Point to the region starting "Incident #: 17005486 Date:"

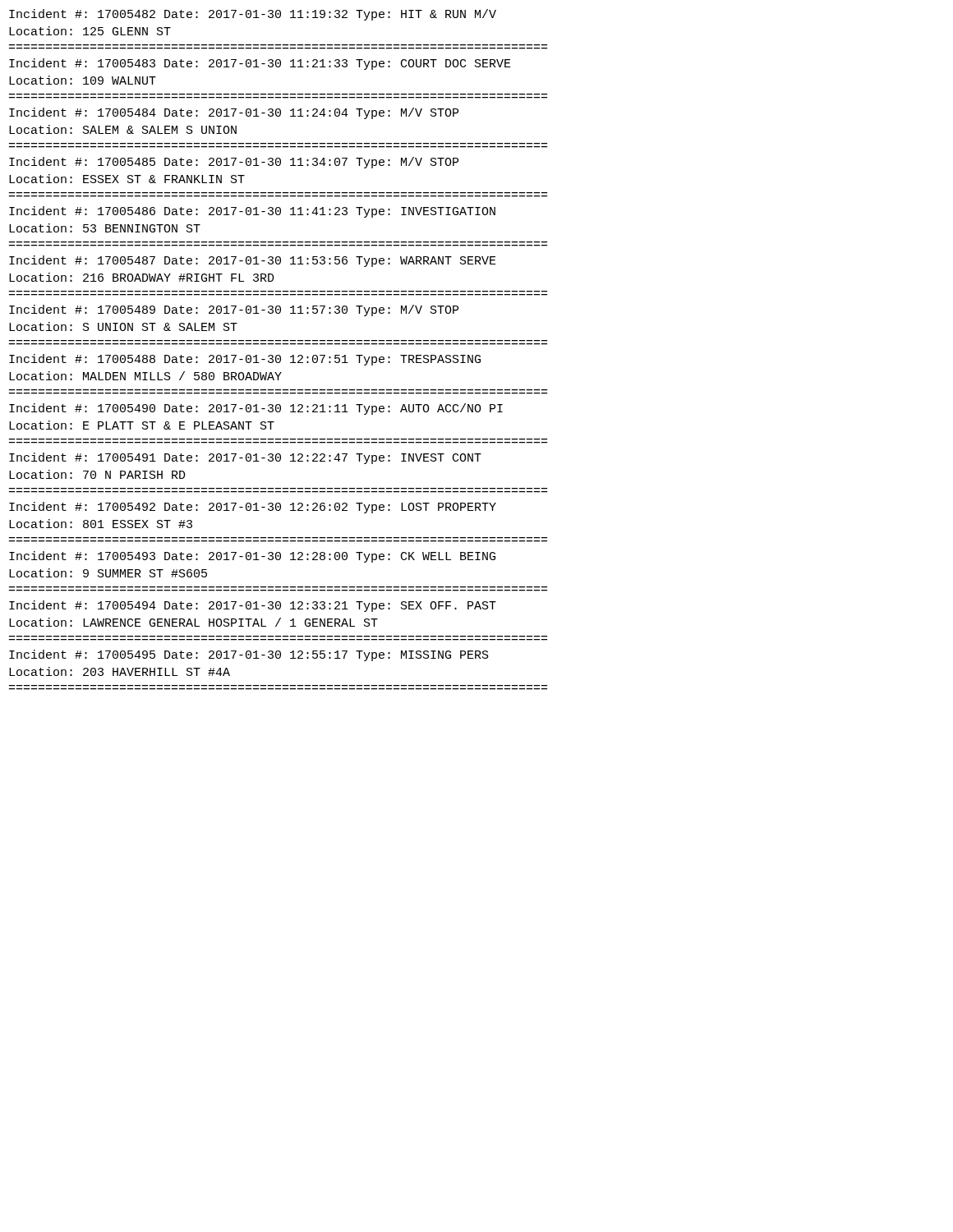476,221
